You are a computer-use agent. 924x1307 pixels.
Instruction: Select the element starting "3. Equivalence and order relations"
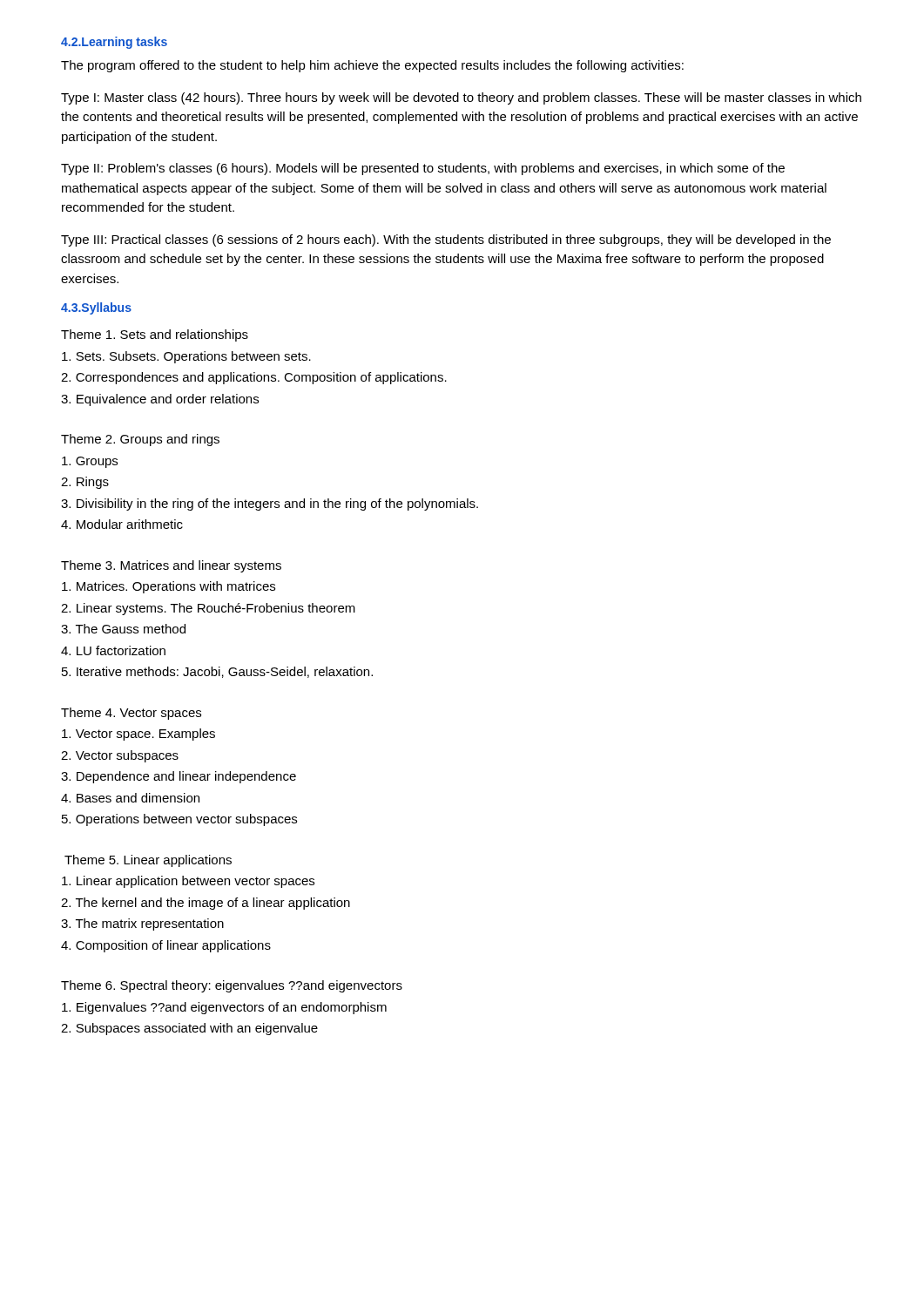pyautogui.click(x=160, y=398)
